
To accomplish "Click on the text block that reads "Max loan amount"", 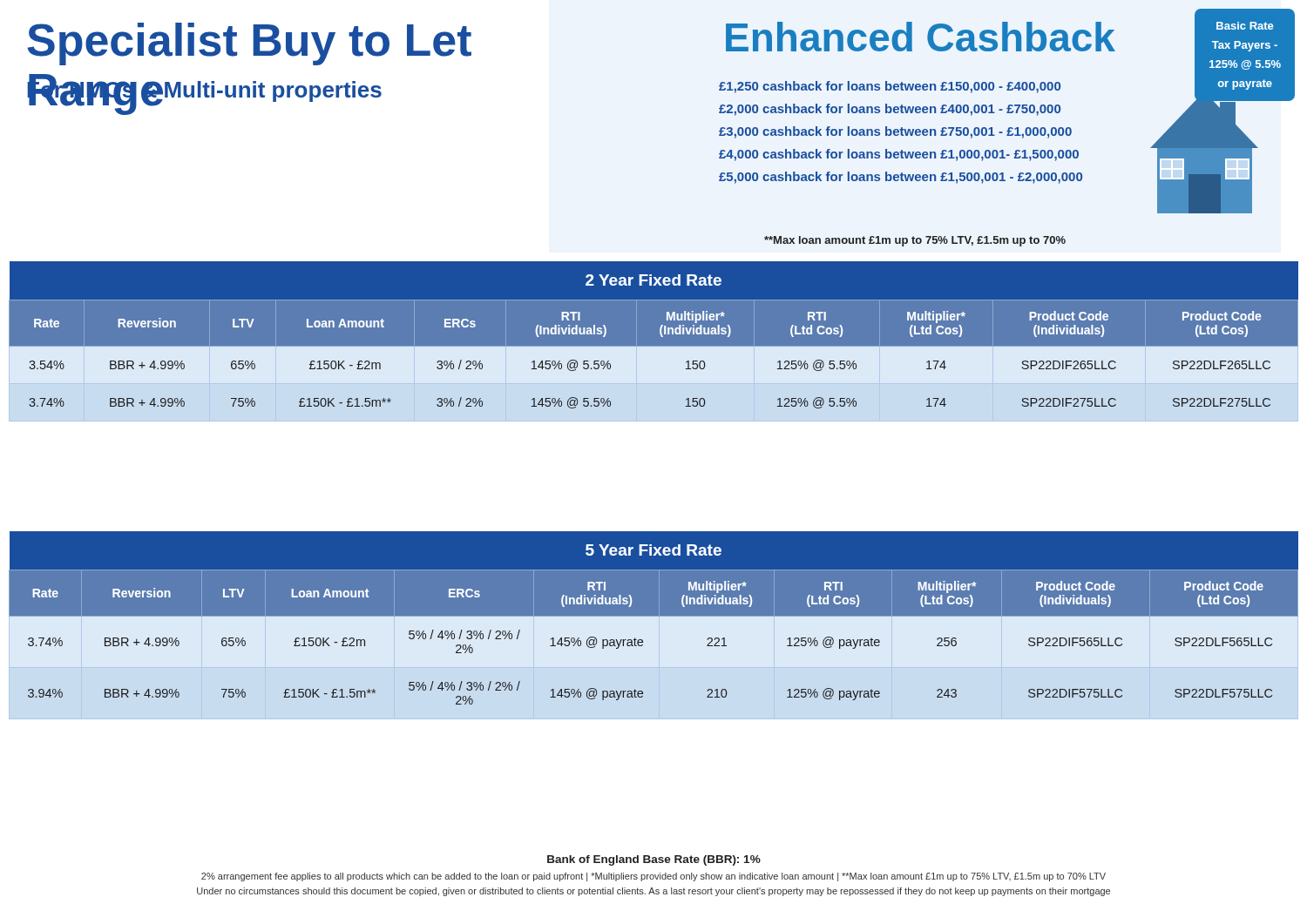I will tap(915, 240).
